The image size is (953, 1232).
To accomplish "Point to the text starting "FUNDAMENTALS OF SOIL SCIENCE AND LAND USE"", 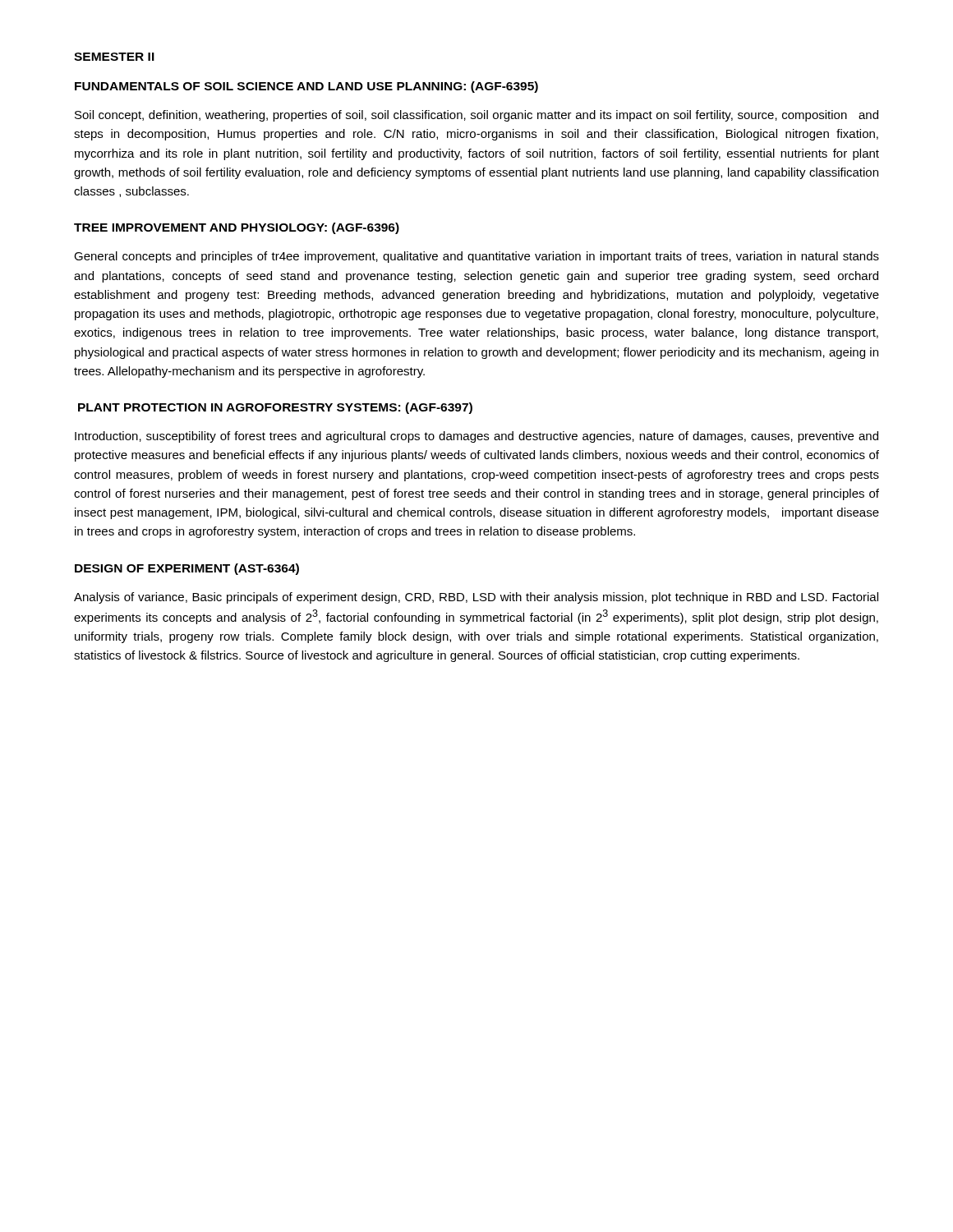I will click(x=306, y=86).
